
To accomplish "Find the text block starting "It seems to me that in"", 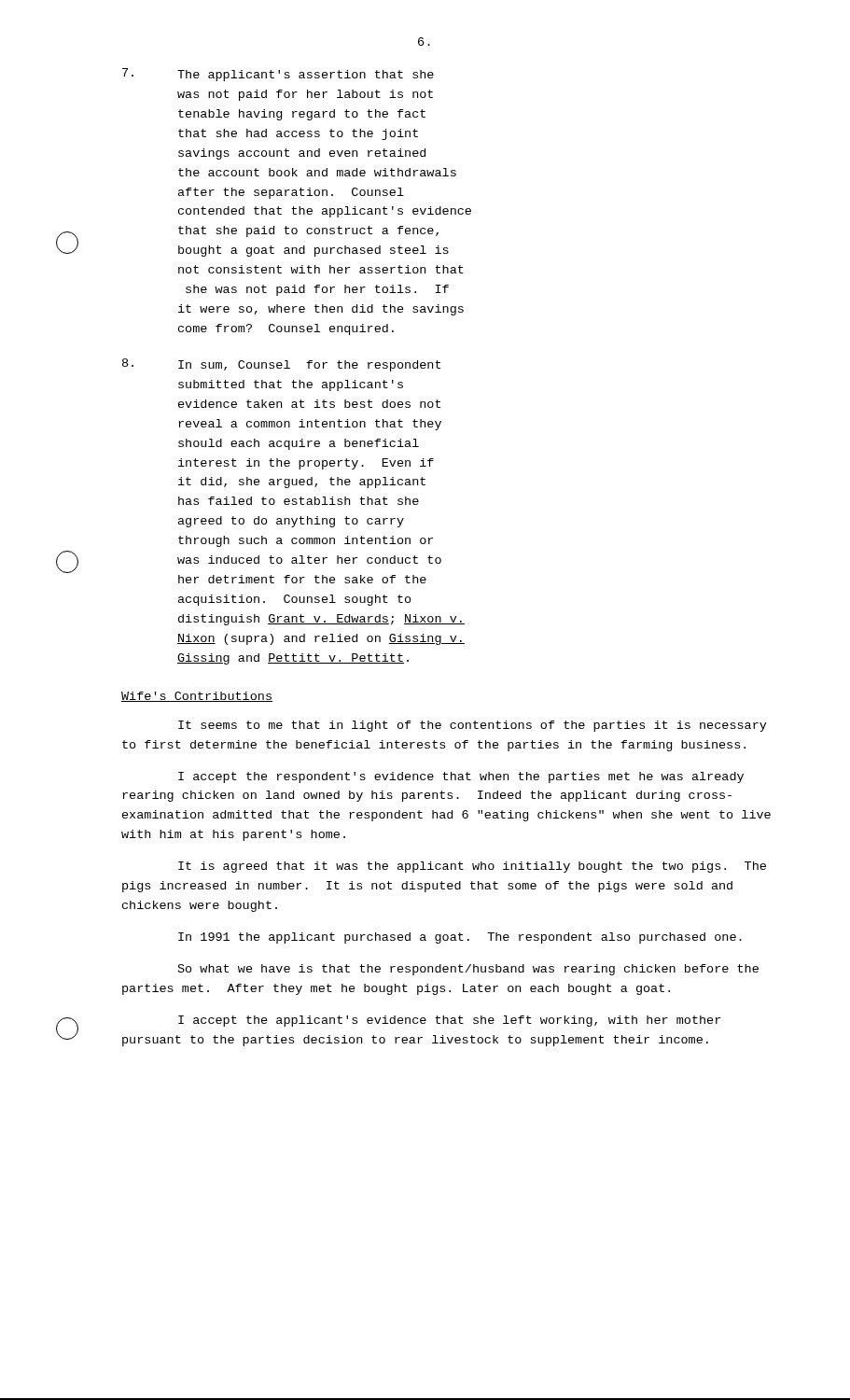I will tap(444, 735).
